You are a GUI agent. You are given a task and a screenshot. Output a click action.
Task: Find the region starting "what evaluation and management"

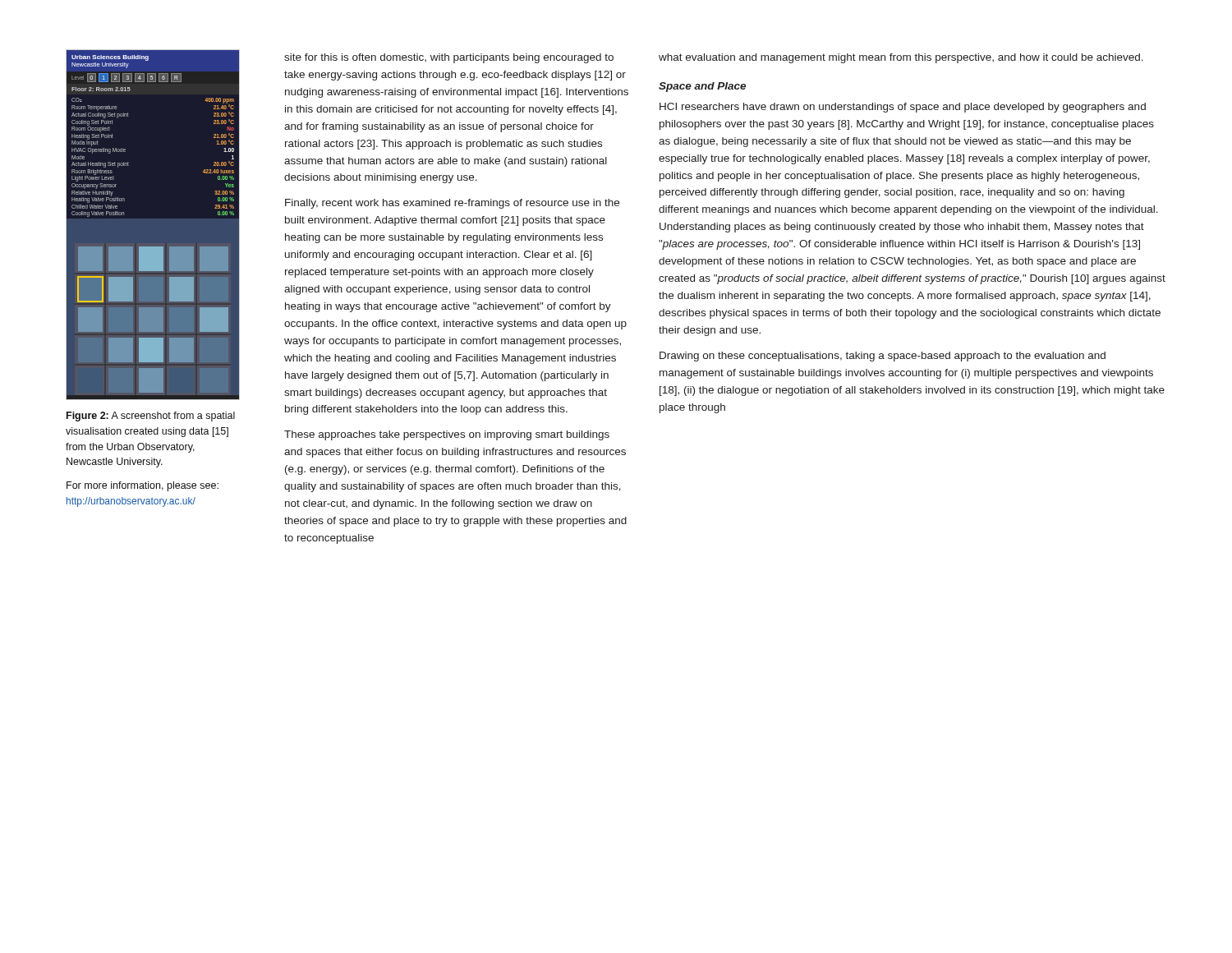coord(913,58)
